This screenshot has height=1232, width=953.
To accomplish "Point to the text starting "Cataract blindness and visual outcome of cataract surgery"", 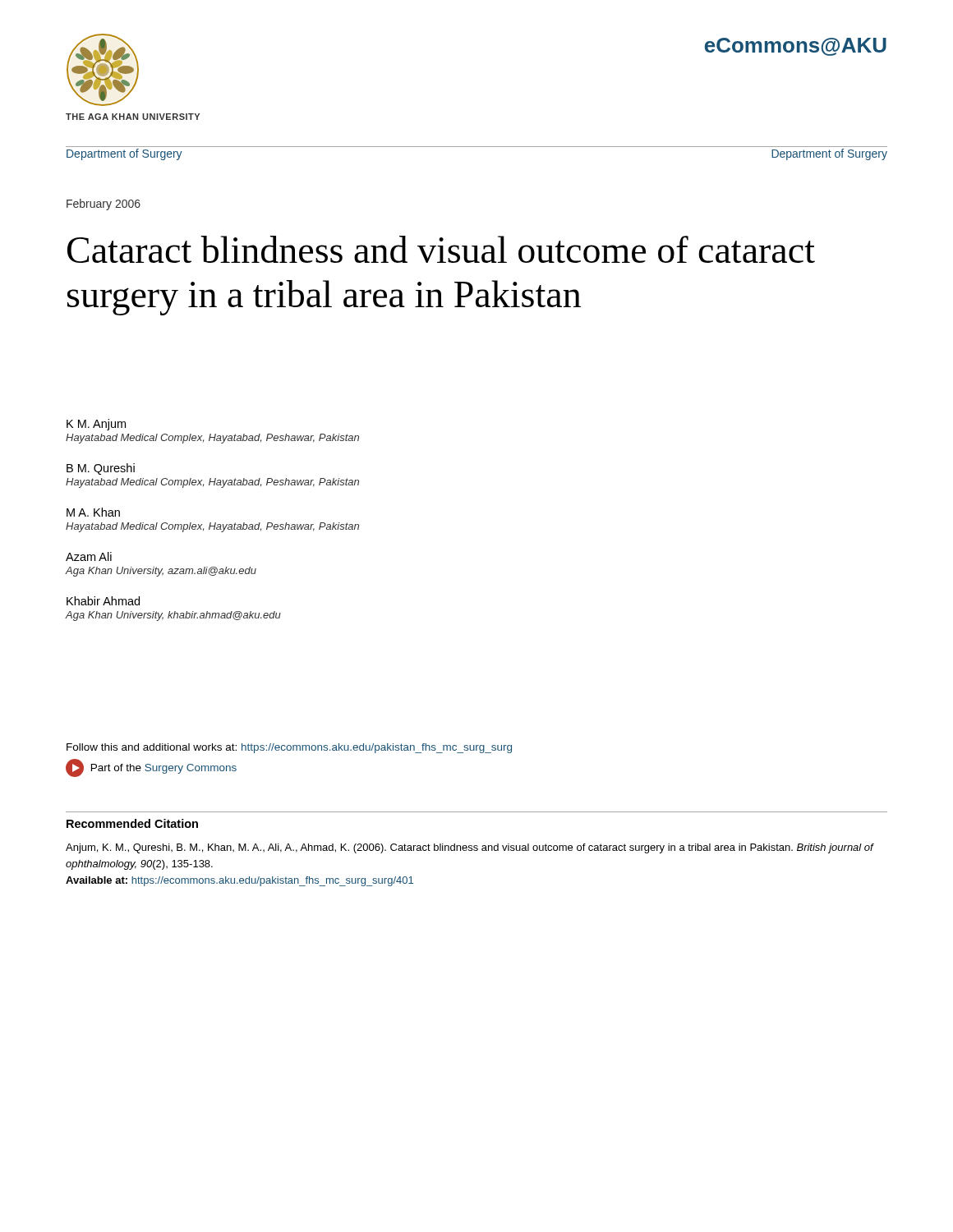I will [x=440, y=272].
